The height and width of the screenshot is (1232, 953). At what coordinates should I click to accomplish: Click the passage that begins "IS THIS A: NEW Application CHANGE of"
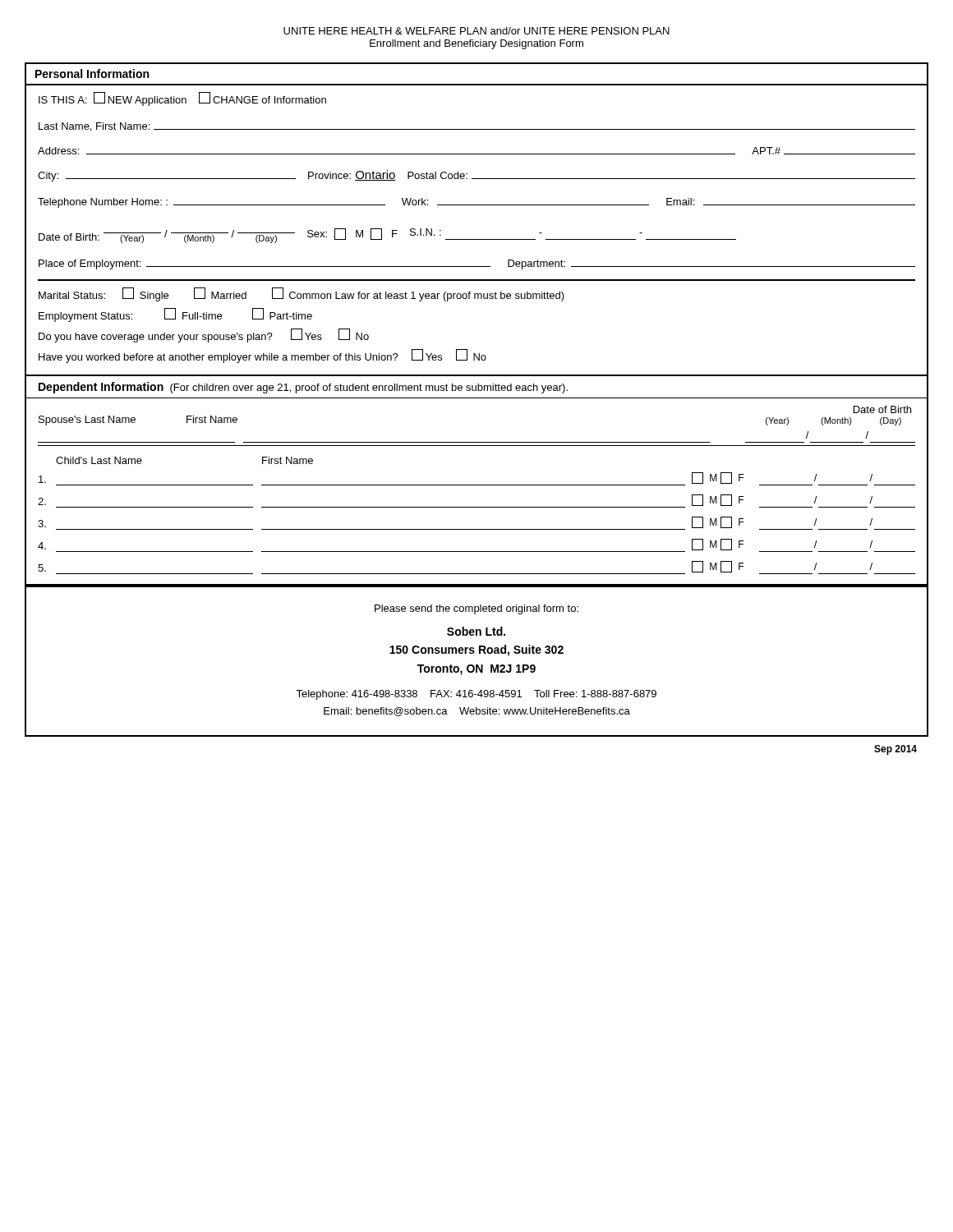(182, 99)
